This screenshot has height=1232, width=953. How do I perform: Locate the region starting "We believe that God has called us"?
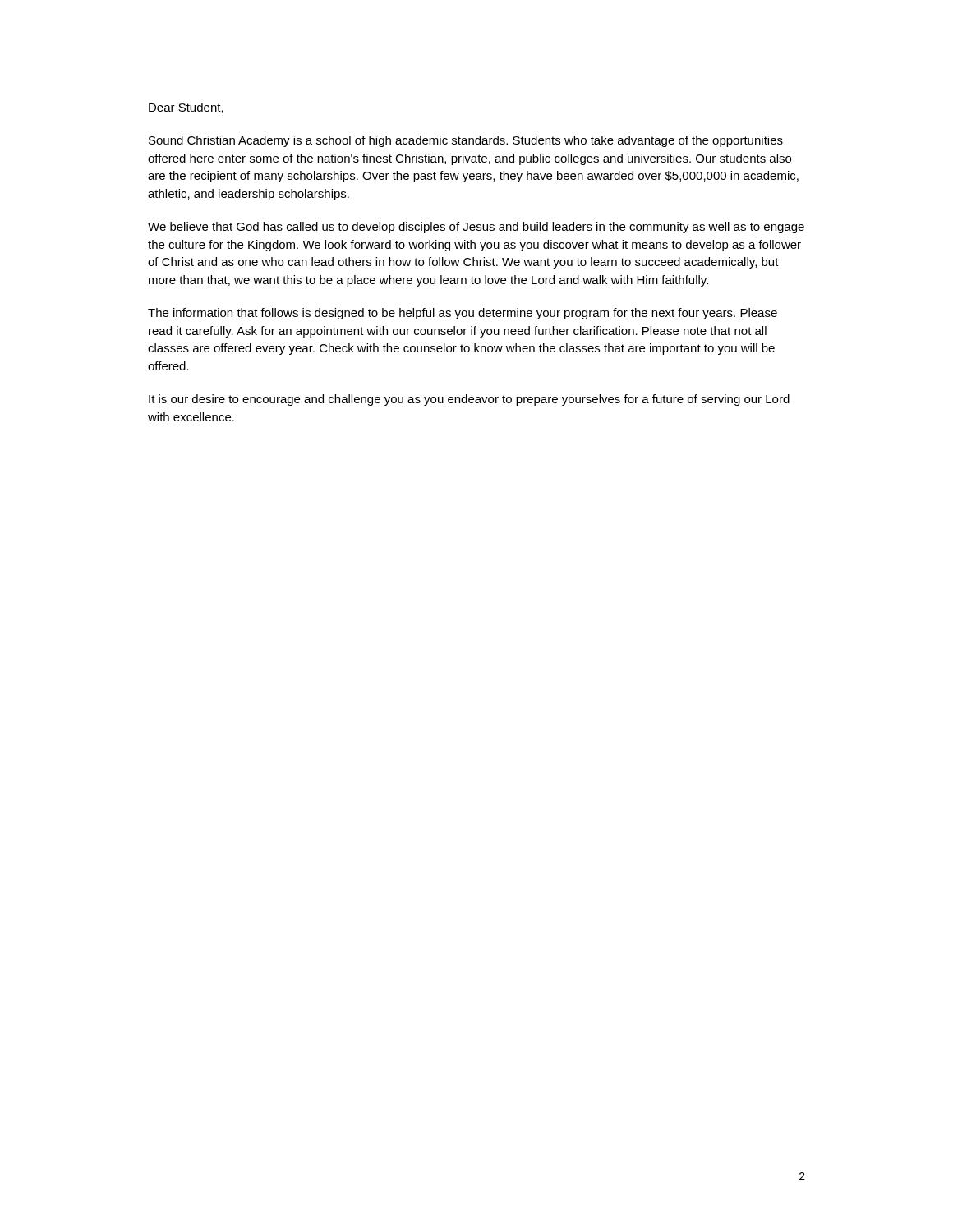[476, 253]
